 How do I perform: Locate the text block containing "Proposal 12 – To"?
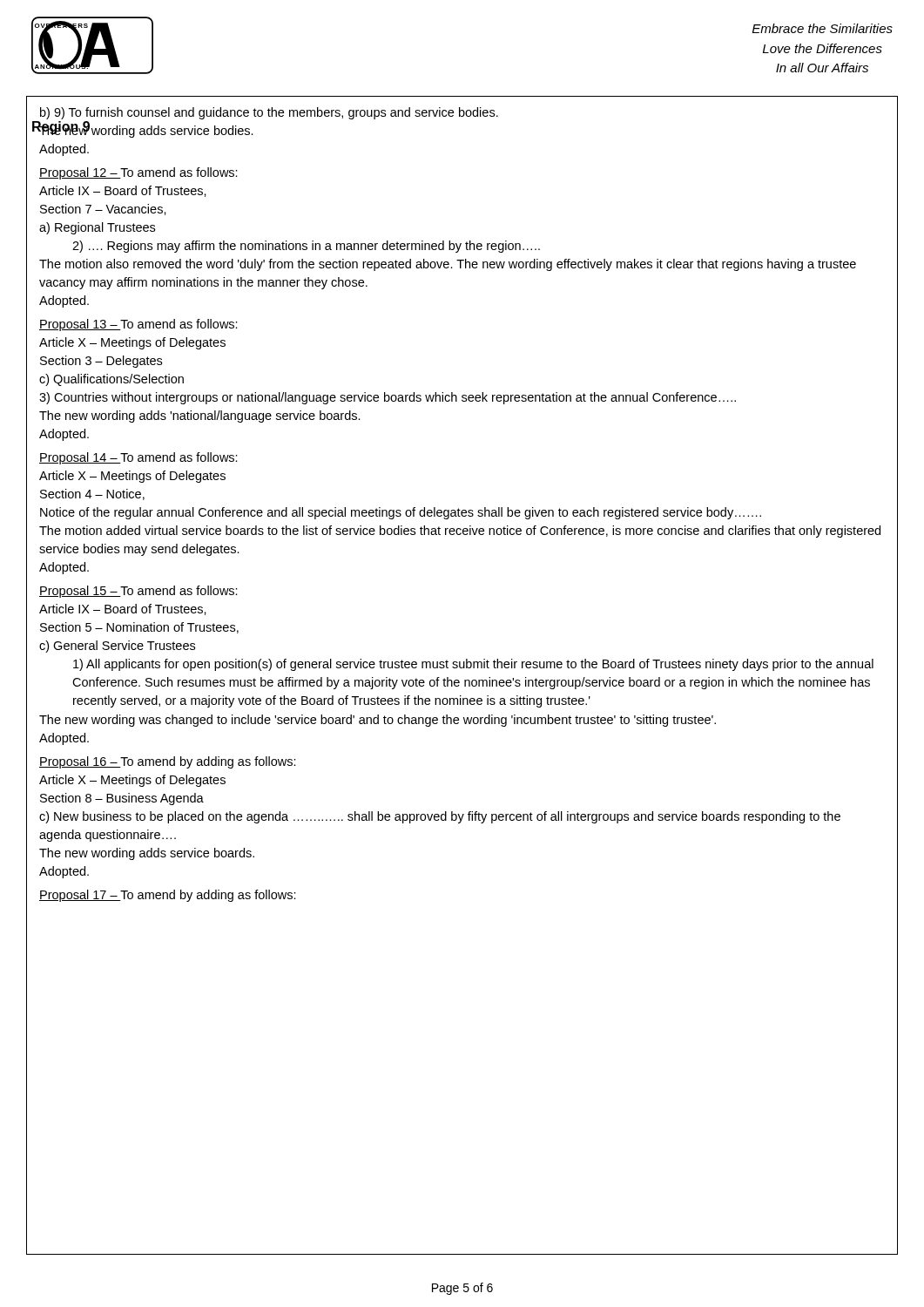click(462, 237)
